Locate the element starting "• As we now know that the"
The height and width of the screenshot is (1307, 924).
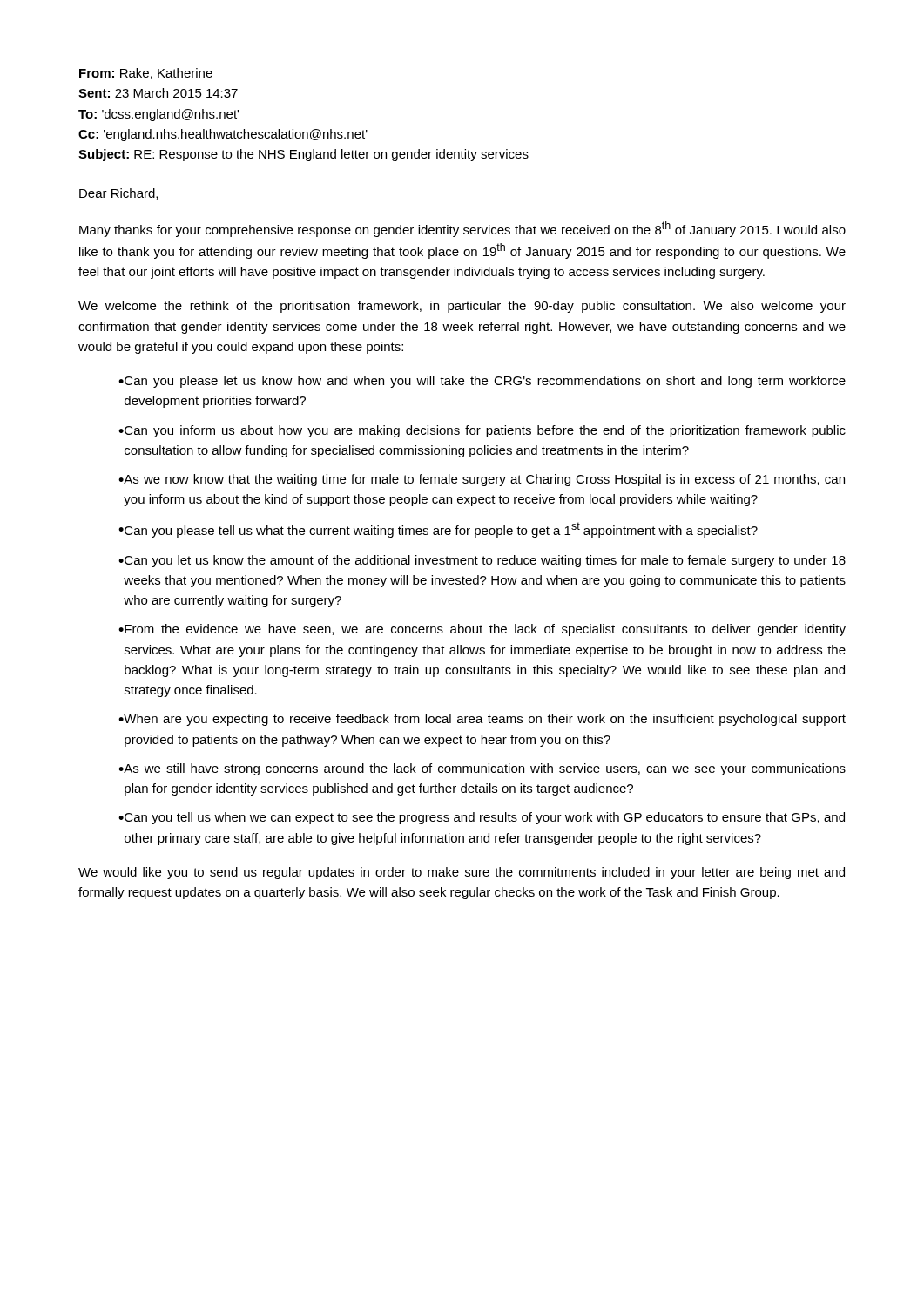462,489
